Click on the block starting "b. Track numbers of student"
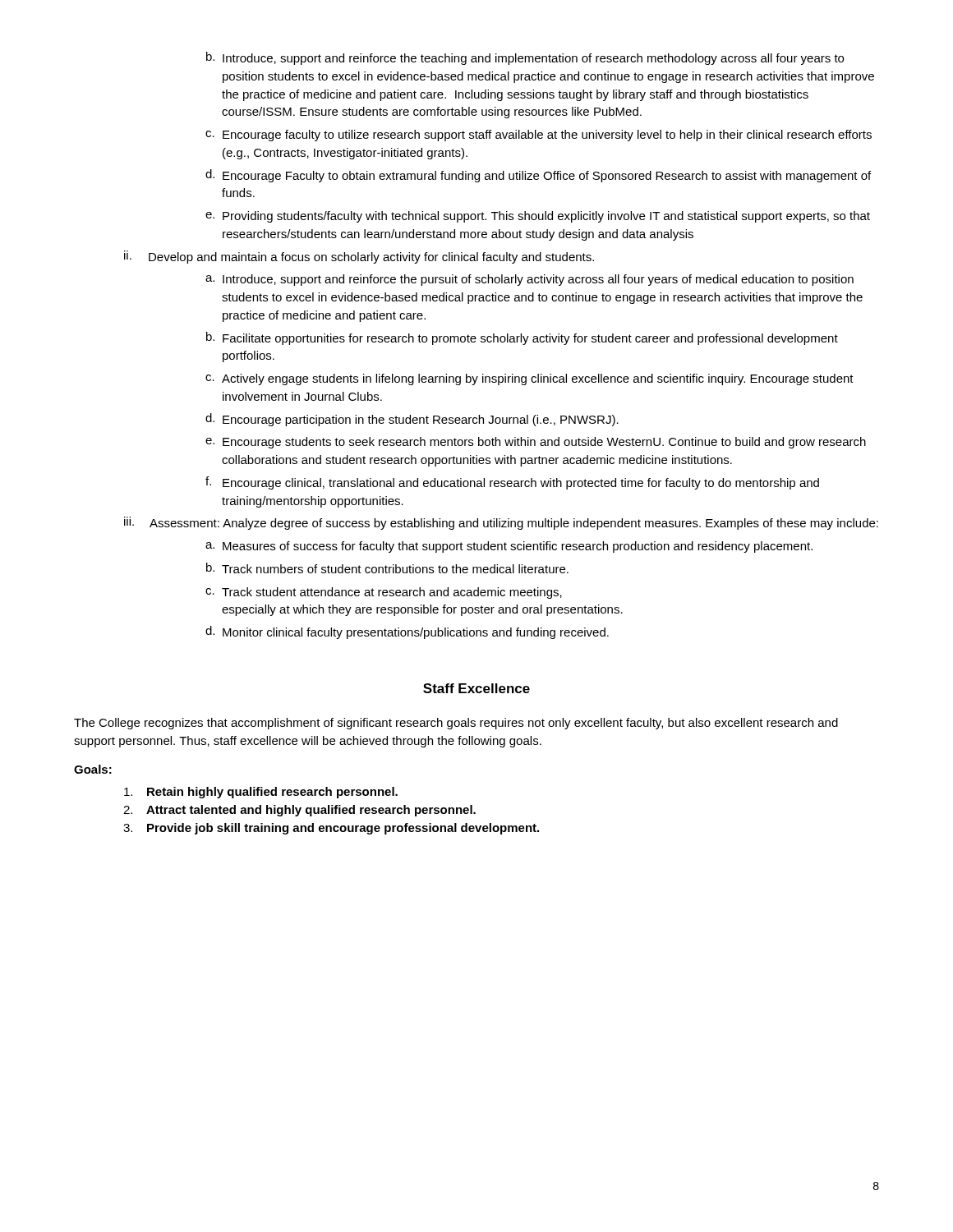 (x=542, y=569)
